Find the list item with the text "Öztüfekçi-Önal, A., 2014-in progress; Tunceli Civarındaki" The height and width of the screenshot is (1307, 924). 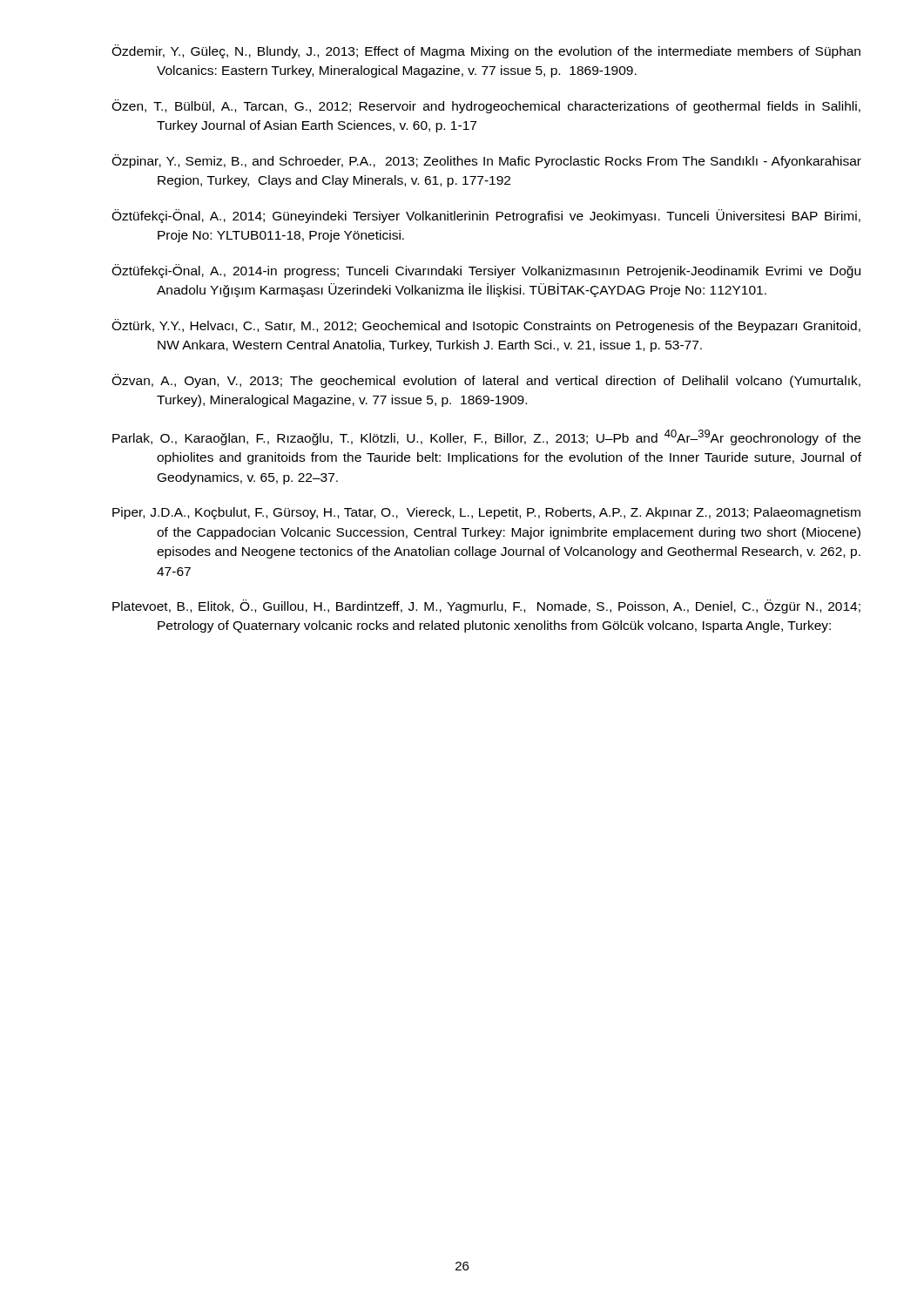click(x=486, y=280)
